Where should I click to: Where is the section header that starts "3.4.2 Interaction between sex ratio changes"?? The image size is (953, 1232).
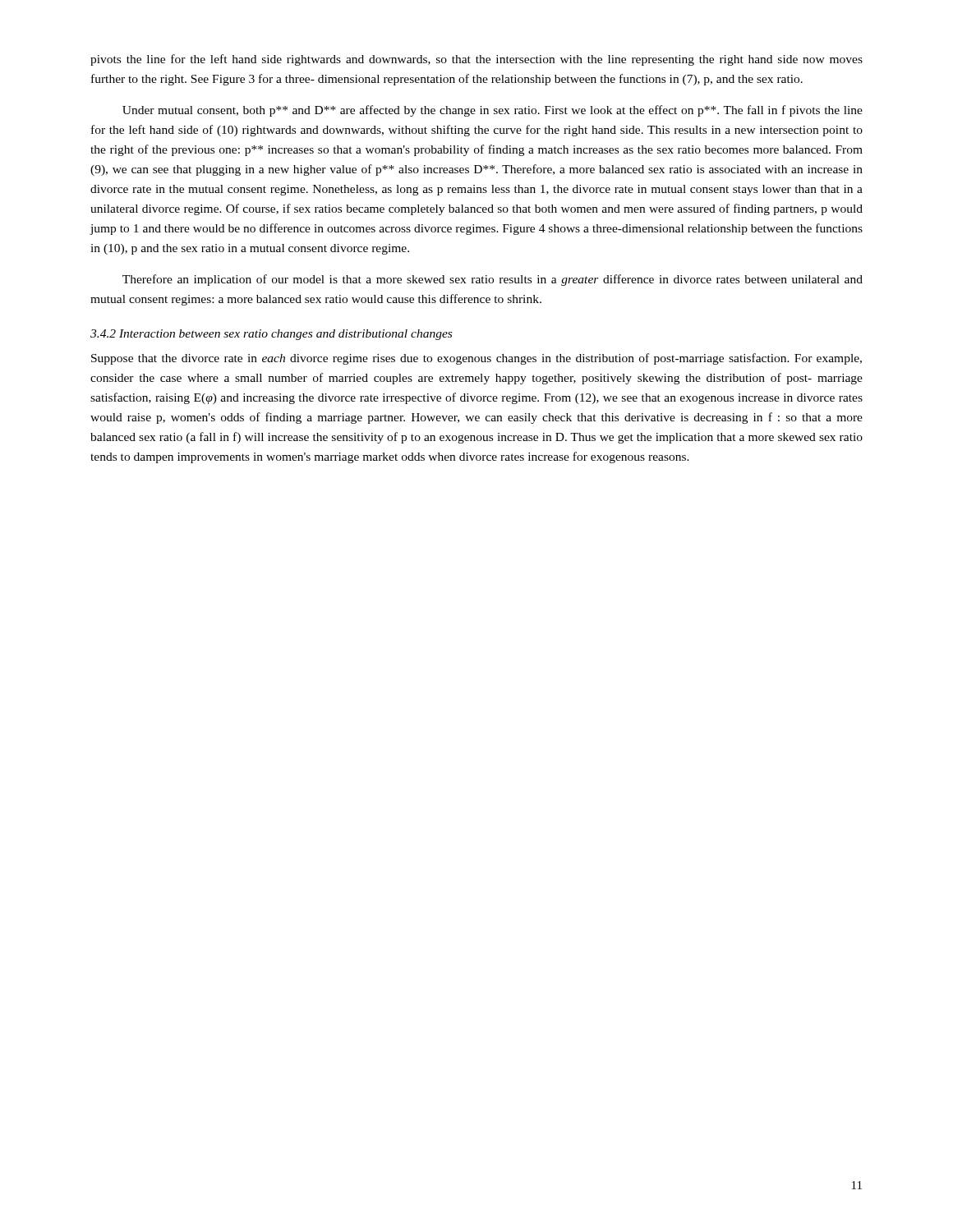tap(271, 333)
